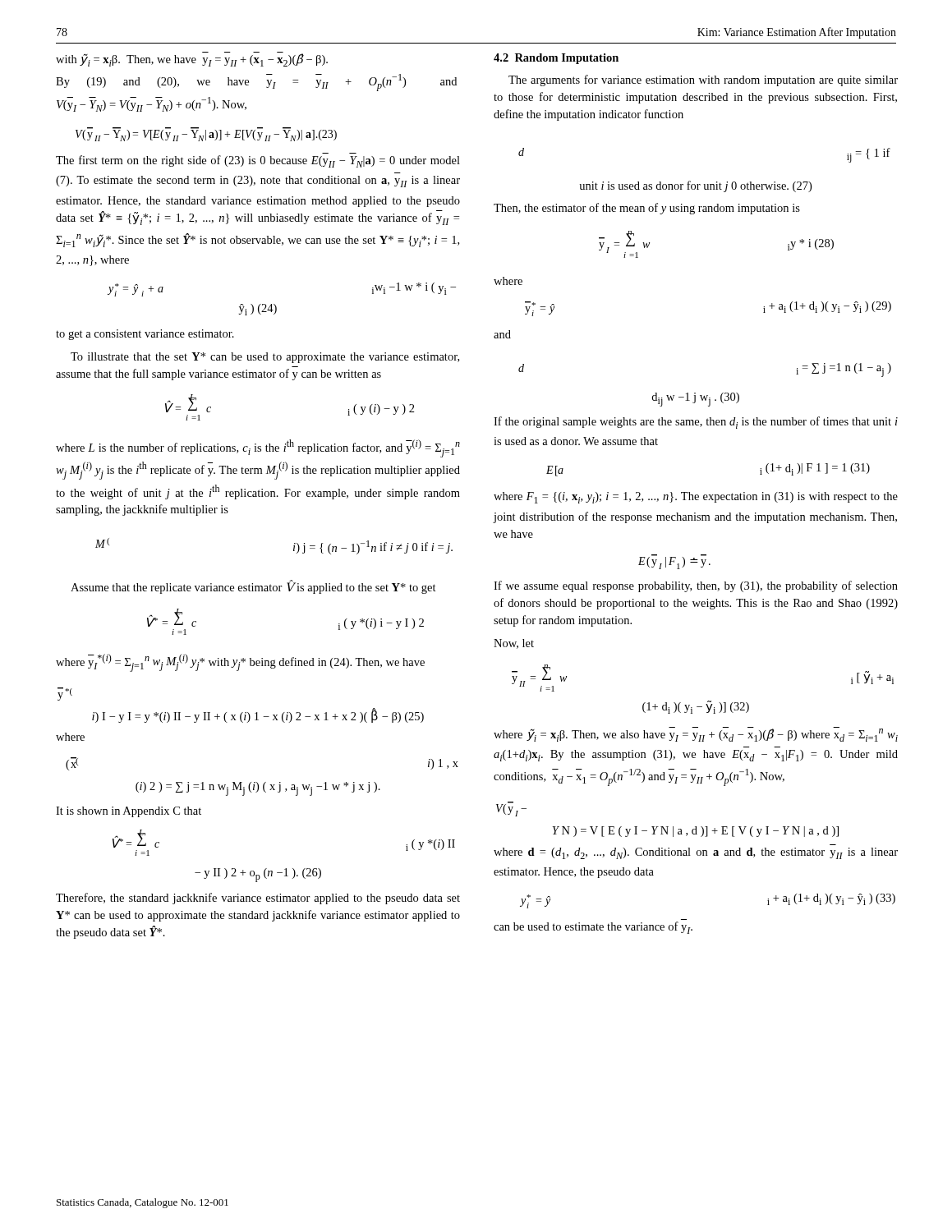Point to the passage starting "Assume that the"
This screenshot has width=952, height=1232.
(253, 588)
